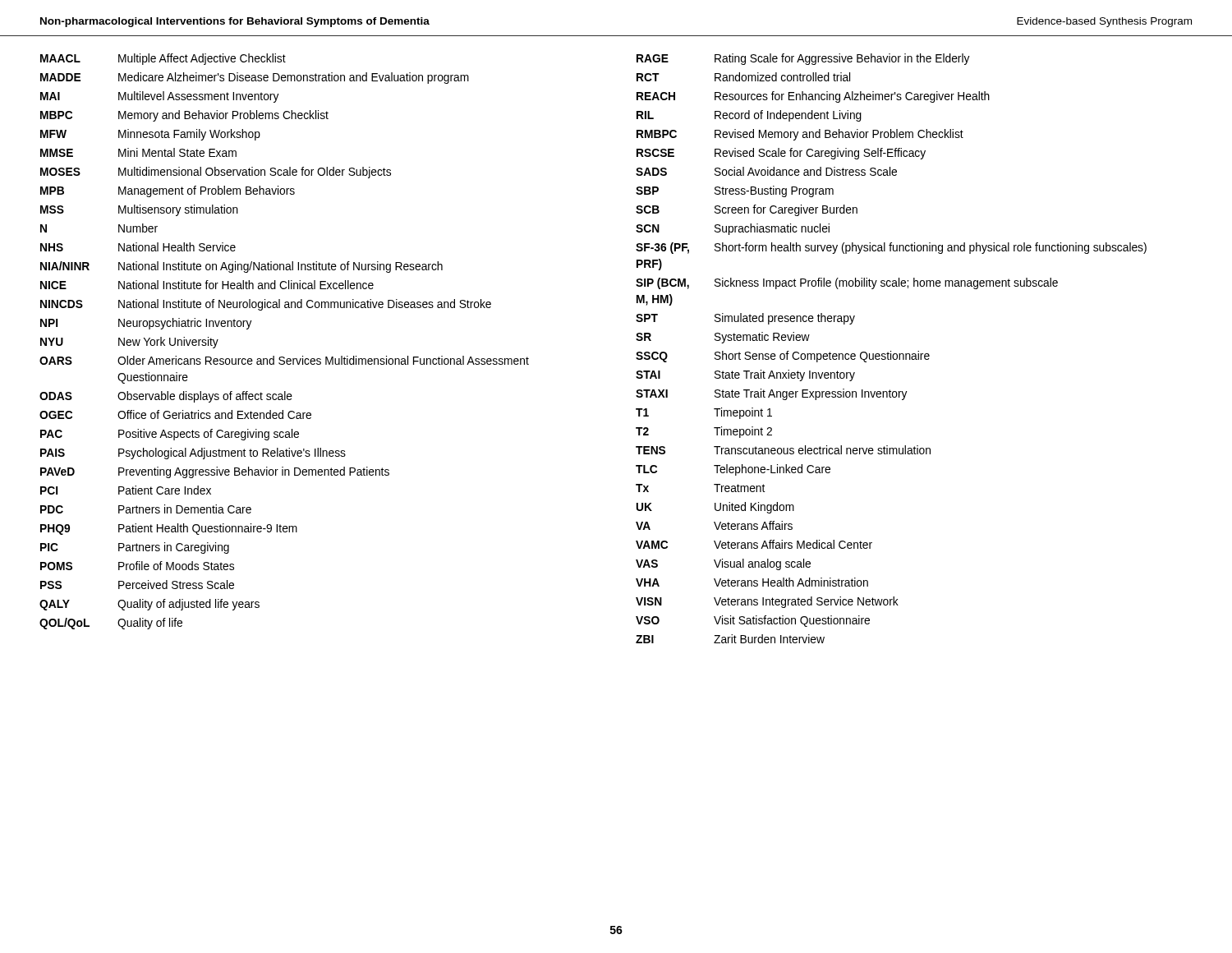Screen dimensions: 953x1232
Task: Find the region starting "Tx Treatment"
Action: [x=644, y=487]
